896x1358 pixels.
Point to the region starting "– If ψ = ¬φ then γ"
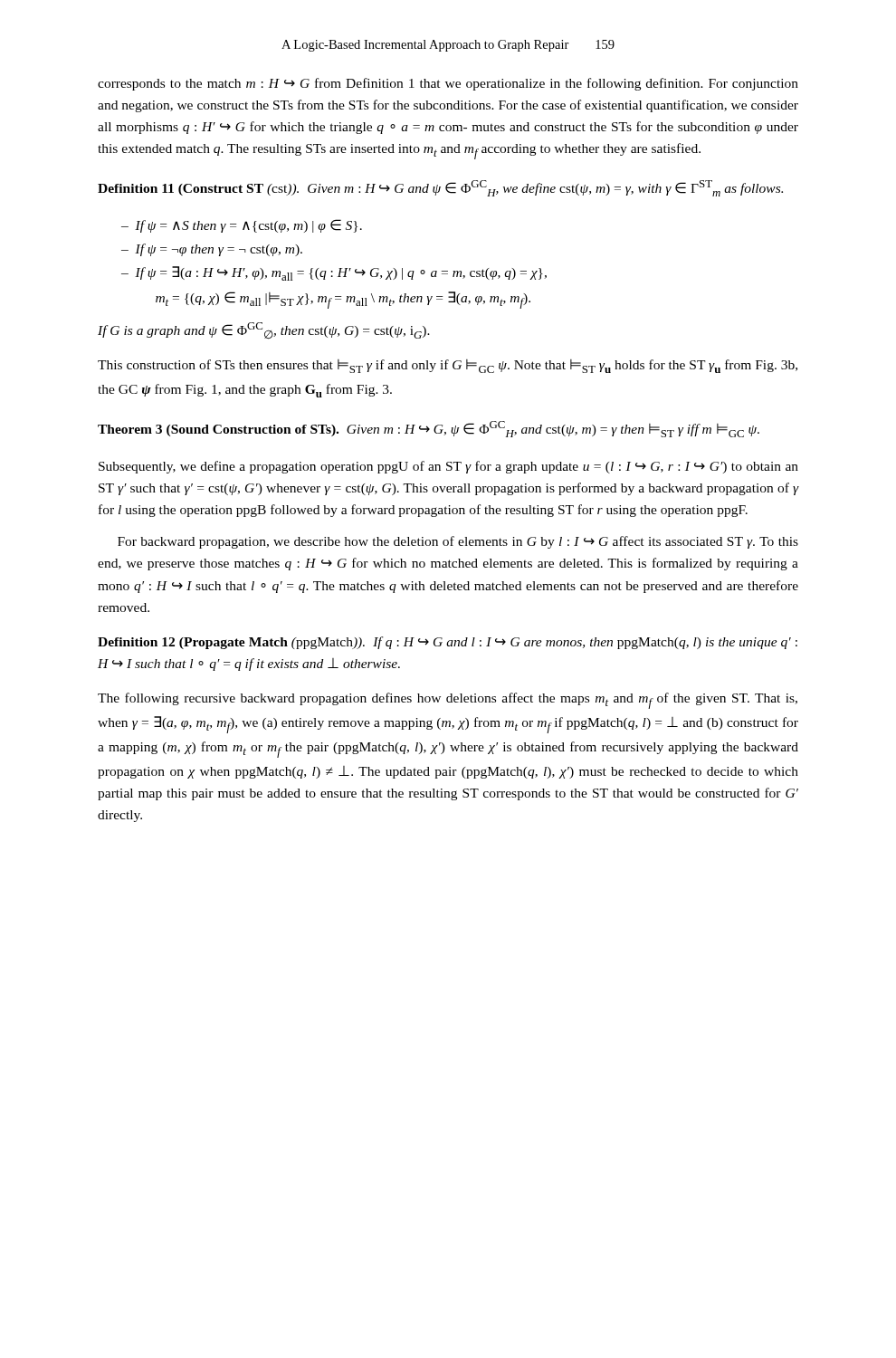212,249
